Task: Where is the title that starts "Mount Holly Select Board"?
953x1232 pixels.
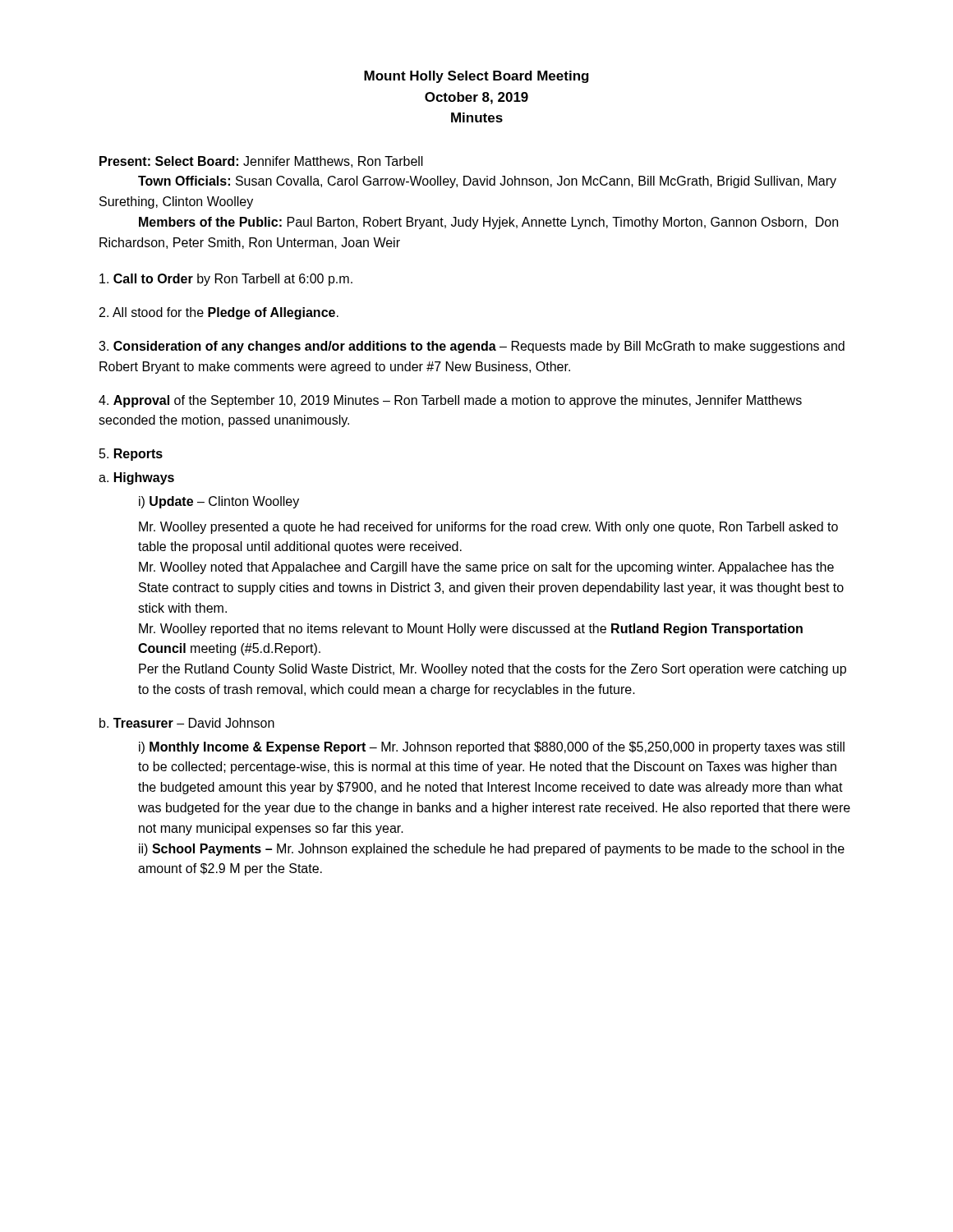Action: pos(476,97)
